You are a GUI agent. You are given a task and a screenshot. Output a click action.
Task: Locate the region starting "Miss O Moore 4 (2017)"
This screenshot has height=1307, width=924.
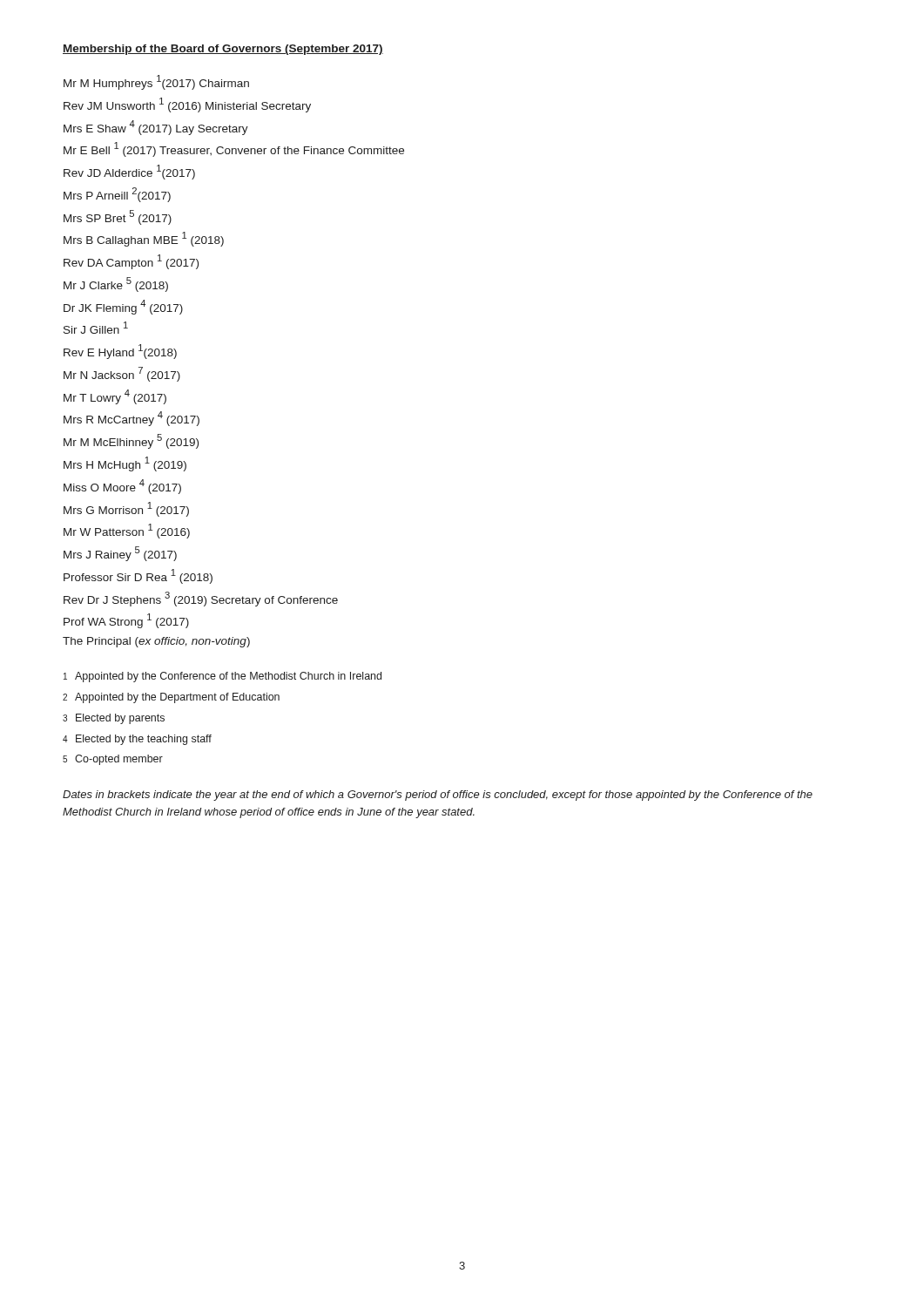[122, 485]
